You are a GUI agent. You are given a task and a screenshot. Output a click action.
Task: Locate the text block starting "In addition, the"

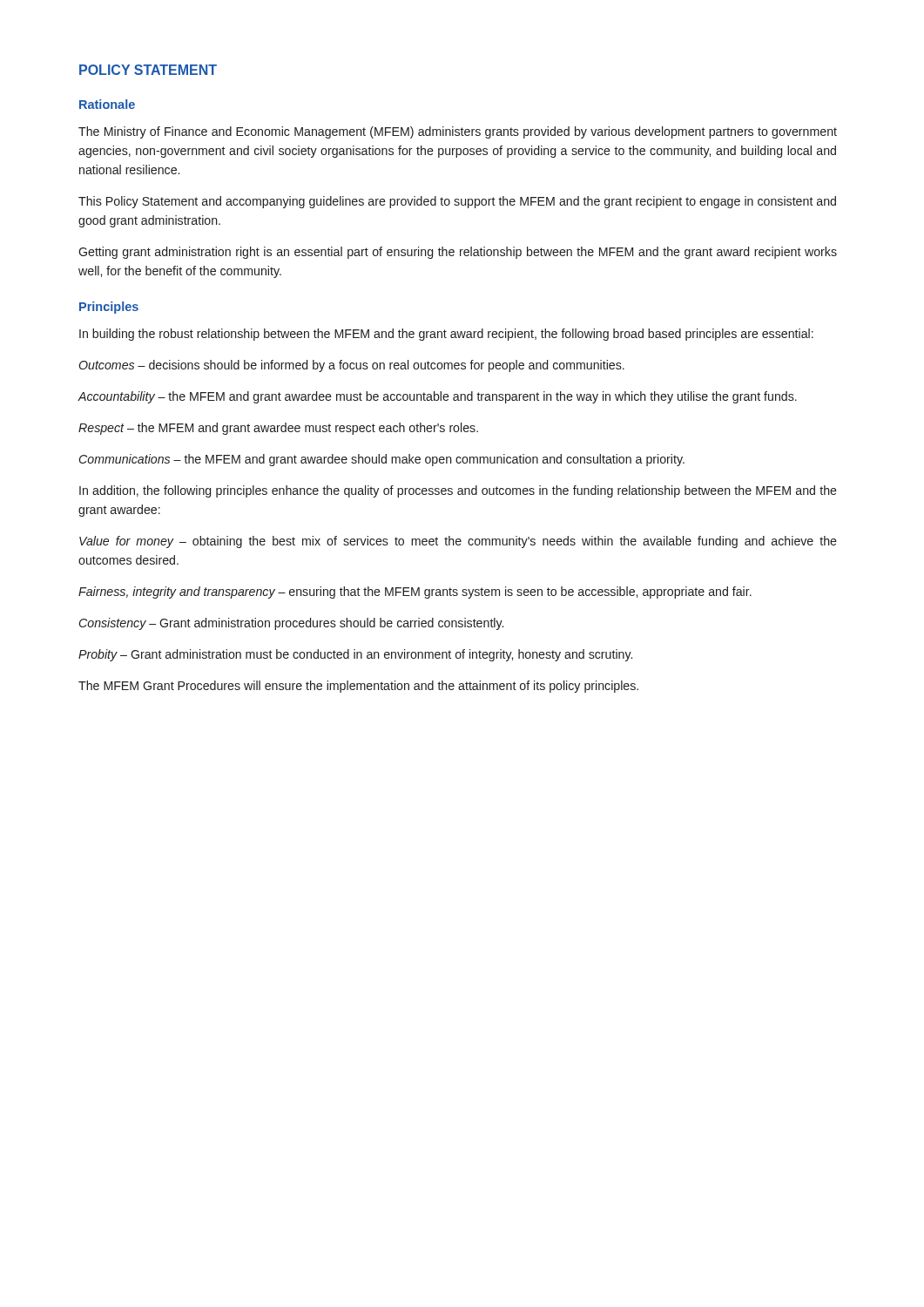tap(458, 500)
